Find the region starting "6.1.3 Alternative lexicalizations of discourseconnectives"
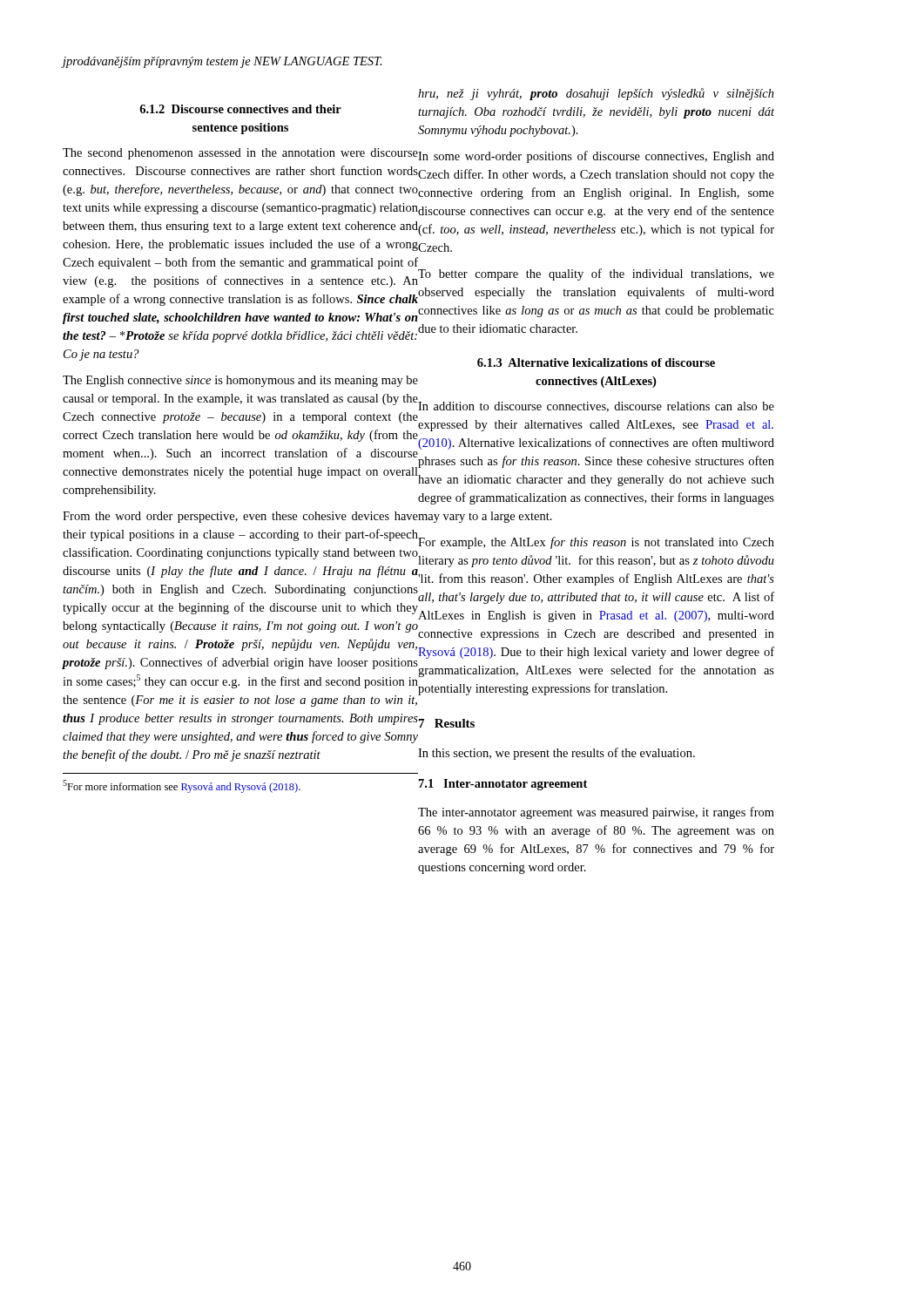Screen dimensions: 1307x924 (x=596, y=372)
